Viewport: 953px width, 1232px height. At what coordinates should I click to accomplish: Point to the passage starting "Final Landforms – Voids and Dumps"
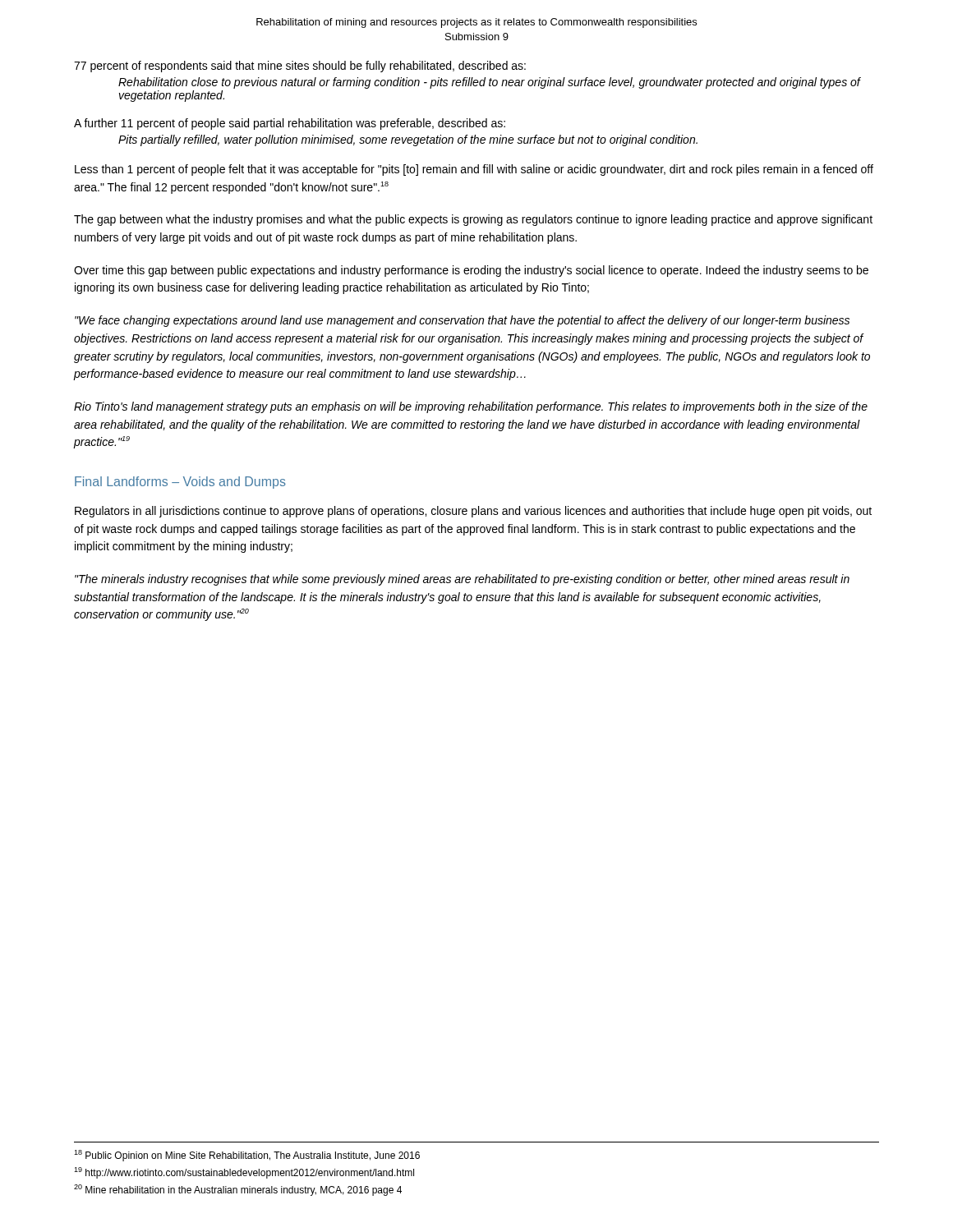click(180, 482)
